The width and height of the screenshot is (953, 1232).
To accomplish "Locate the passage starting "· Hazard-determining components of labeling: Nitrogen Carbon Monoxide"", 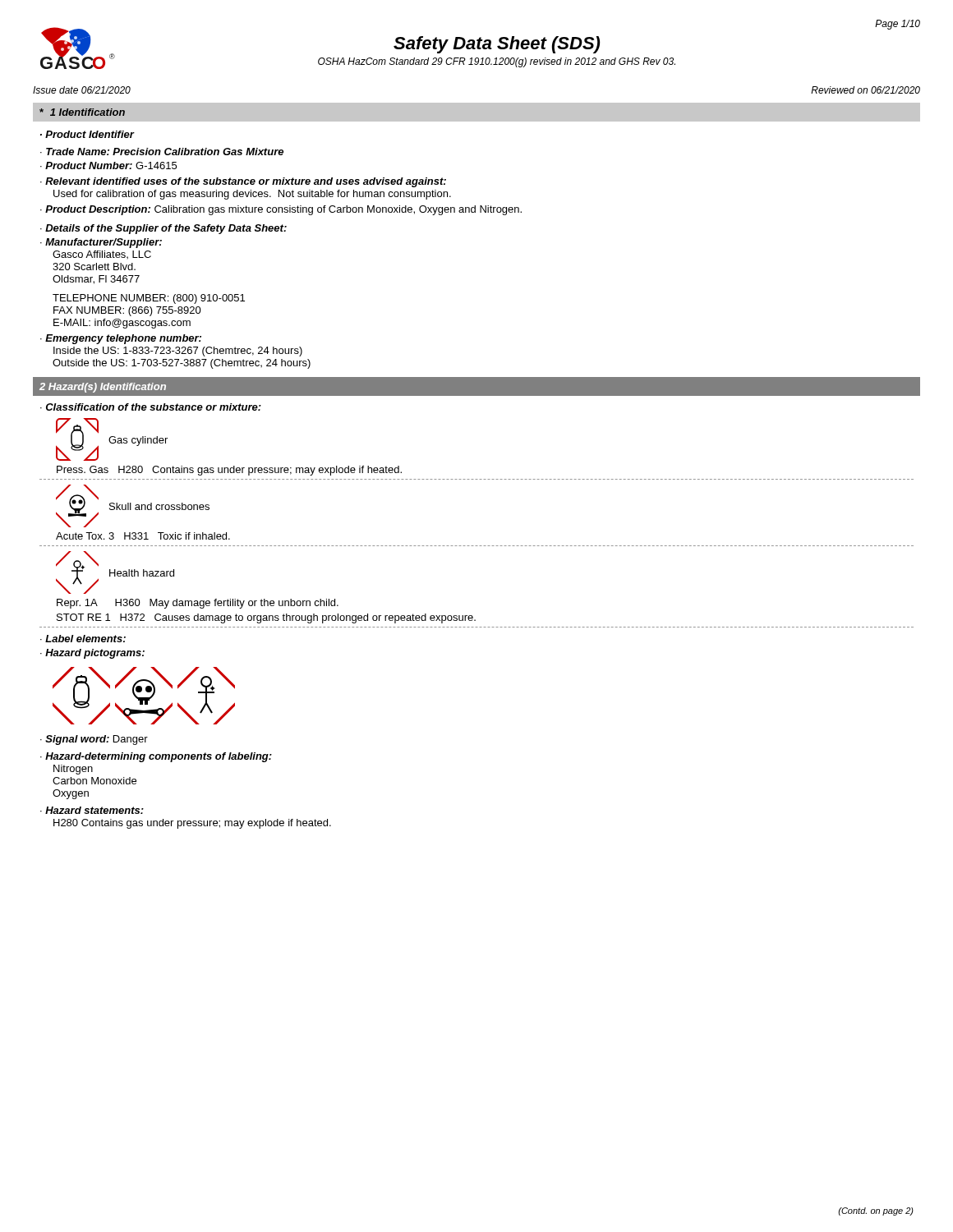I will pyautogui.click(x=156, y=757).
